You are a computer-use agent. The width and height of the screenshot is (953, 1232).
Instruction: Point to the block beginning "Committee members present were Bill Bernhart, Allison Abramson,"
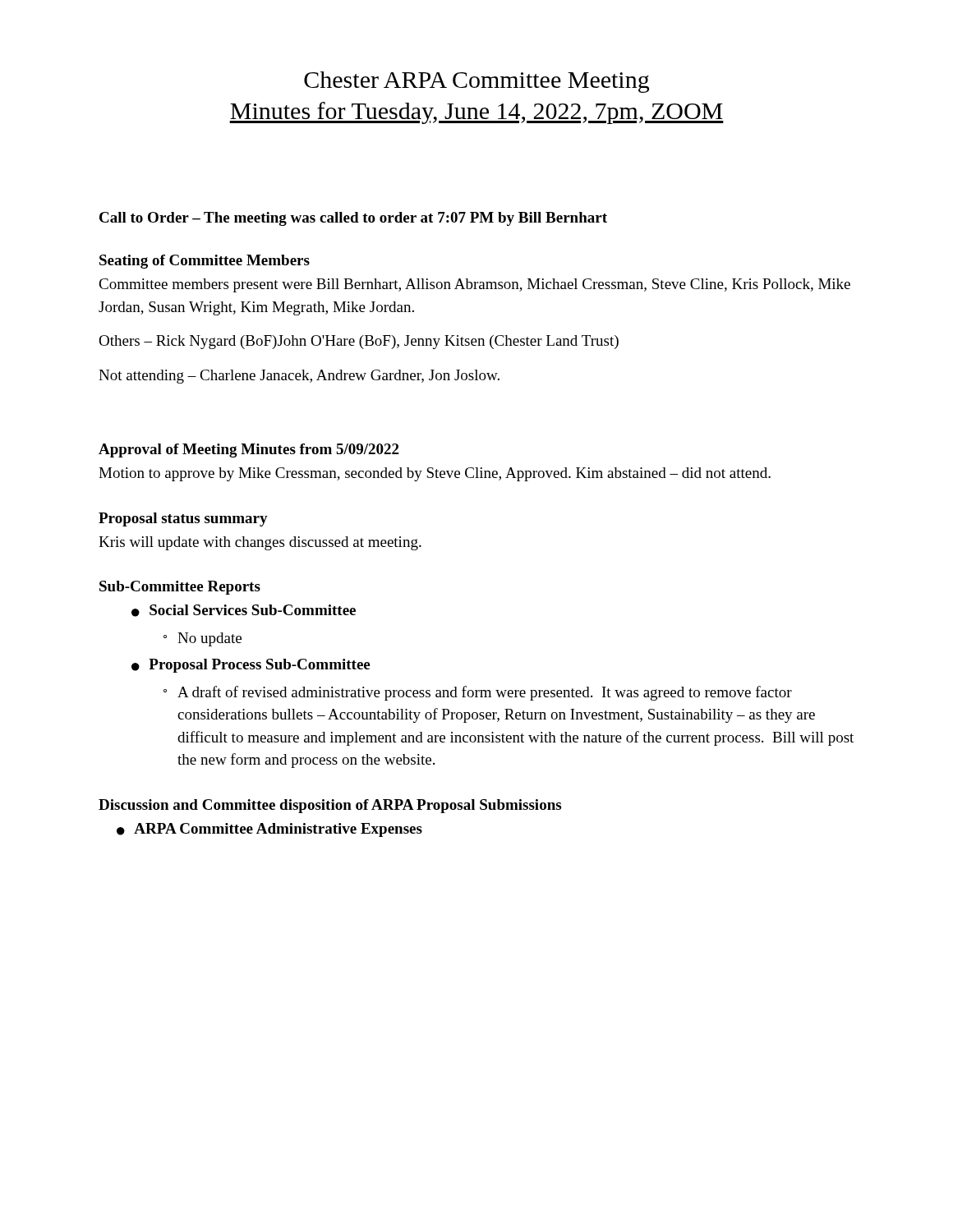[x=475, y=295]
